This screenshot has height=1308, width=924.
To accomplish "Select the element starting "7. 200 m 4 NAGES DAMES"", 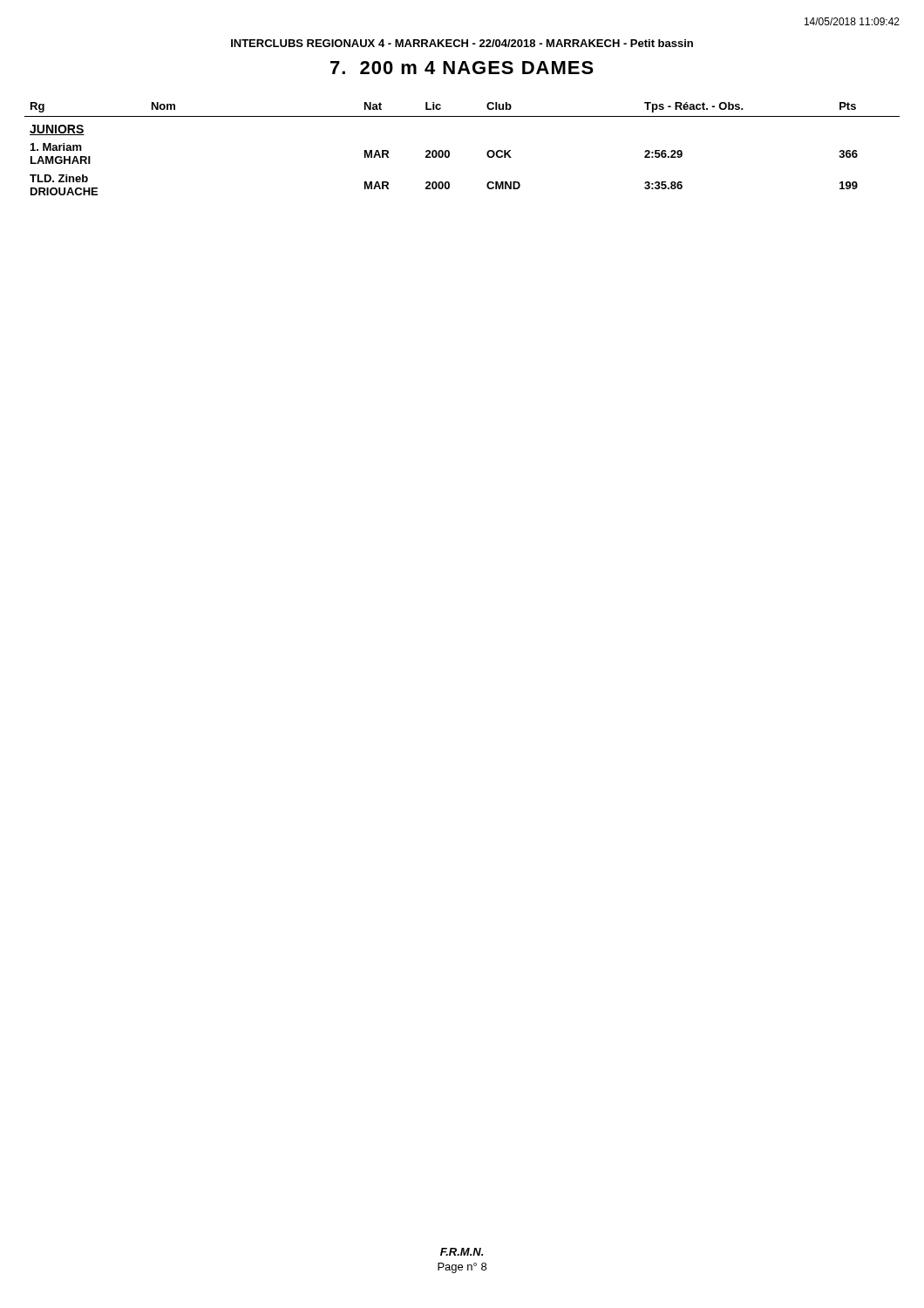I will click(x=462, y=68).
